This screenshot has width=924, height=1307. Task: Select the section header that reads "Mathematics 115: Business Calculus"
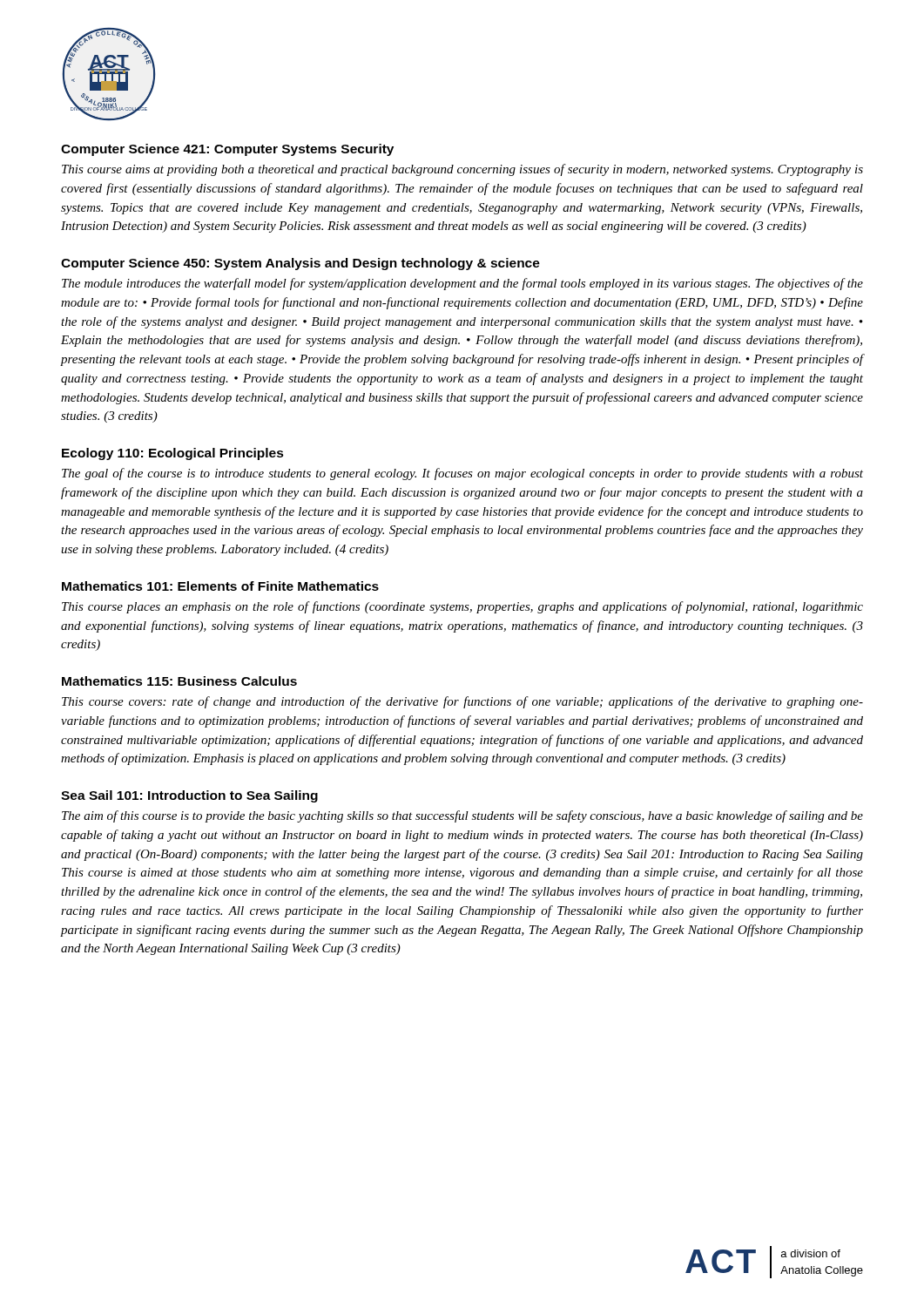point(179,681)
